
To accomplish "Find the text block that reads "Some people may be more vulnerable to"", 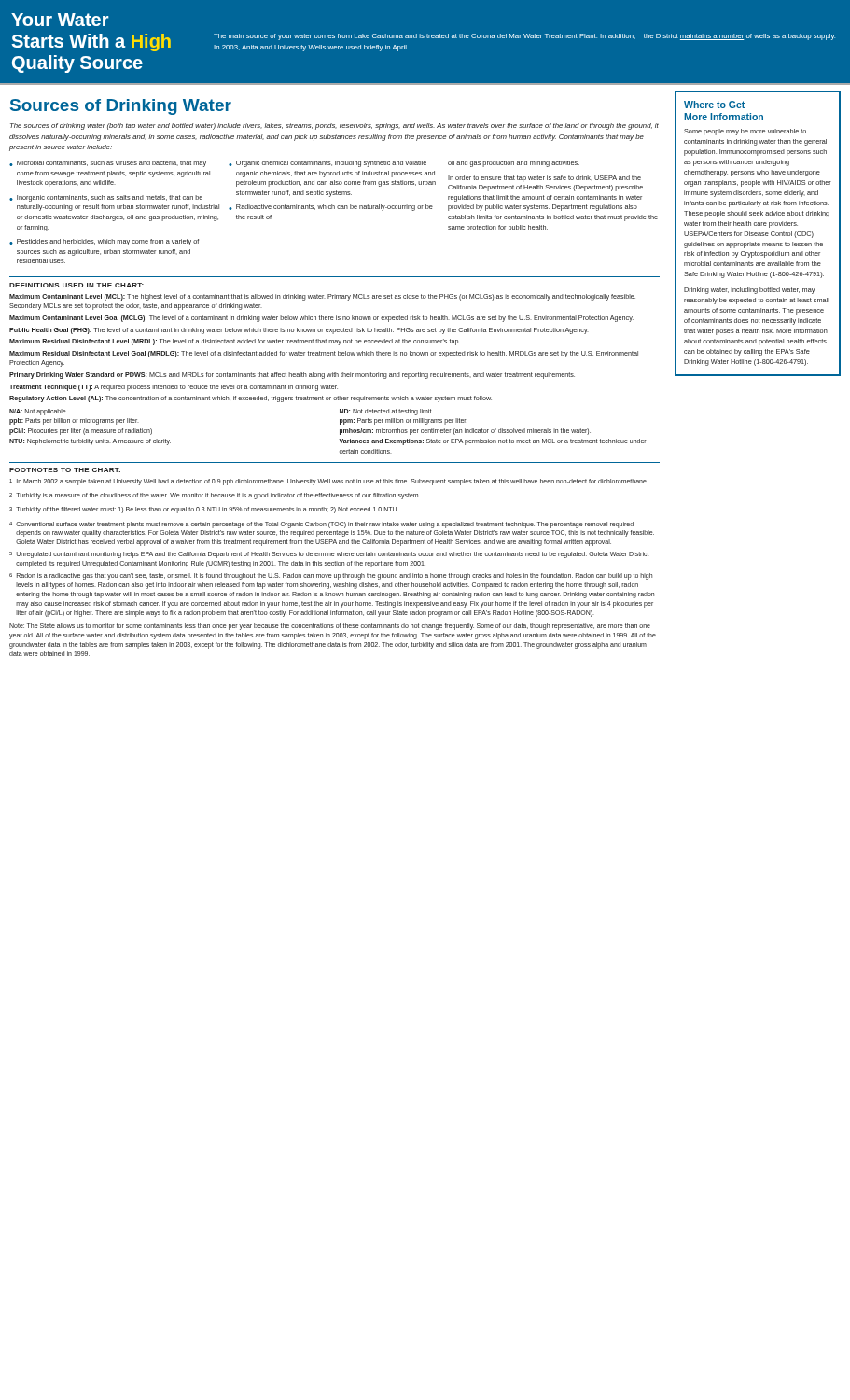I will click(x=758, y=203).
